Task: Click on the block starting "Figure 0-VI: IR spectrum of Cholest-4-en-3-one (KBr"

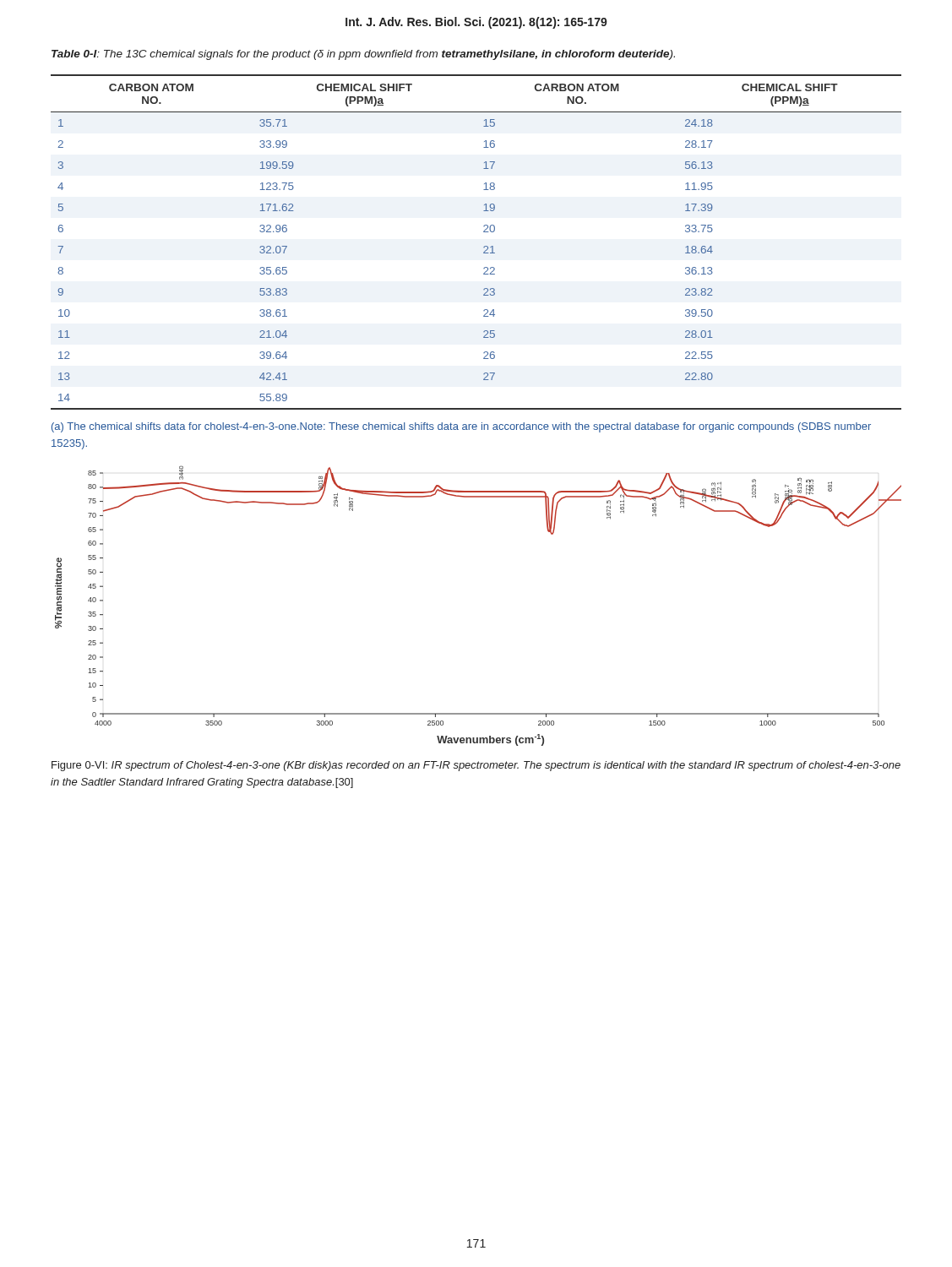Action: coord(476,773)
